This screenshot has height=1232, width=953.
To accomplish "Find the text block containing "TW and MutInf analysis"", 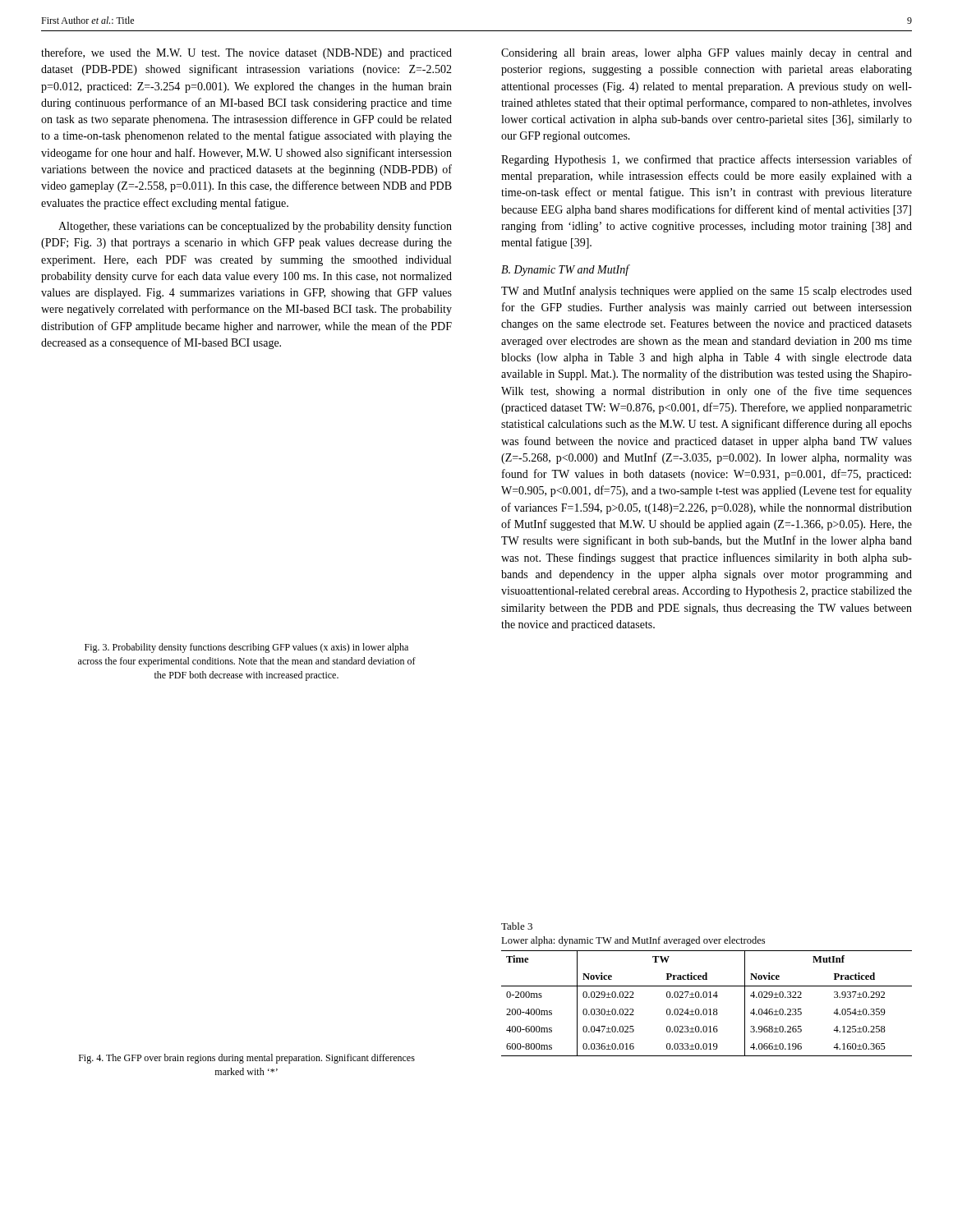I will 707,458.
